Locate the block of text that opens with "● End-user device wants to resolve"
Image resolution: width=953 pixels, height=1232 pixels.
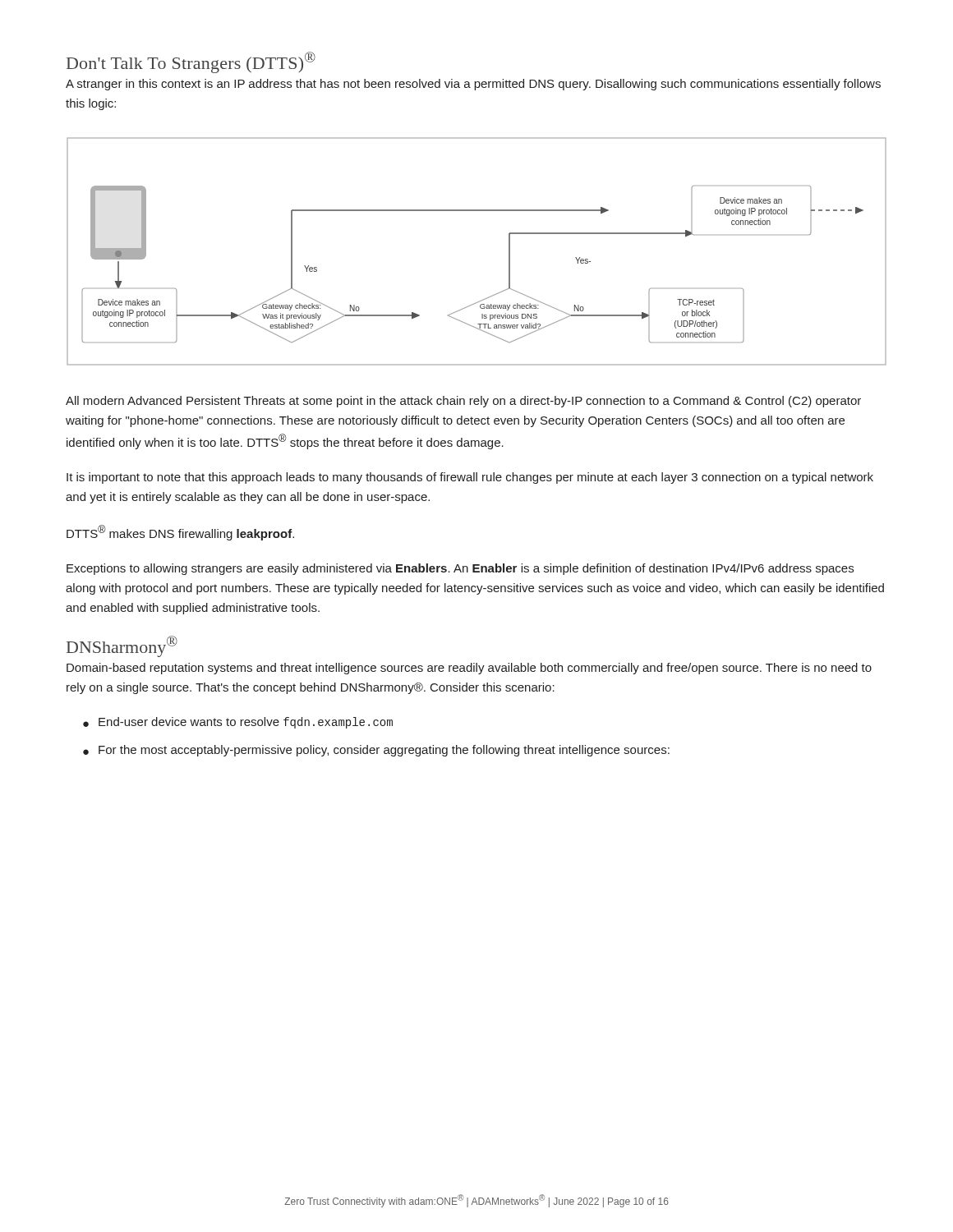tap(238, 723)
